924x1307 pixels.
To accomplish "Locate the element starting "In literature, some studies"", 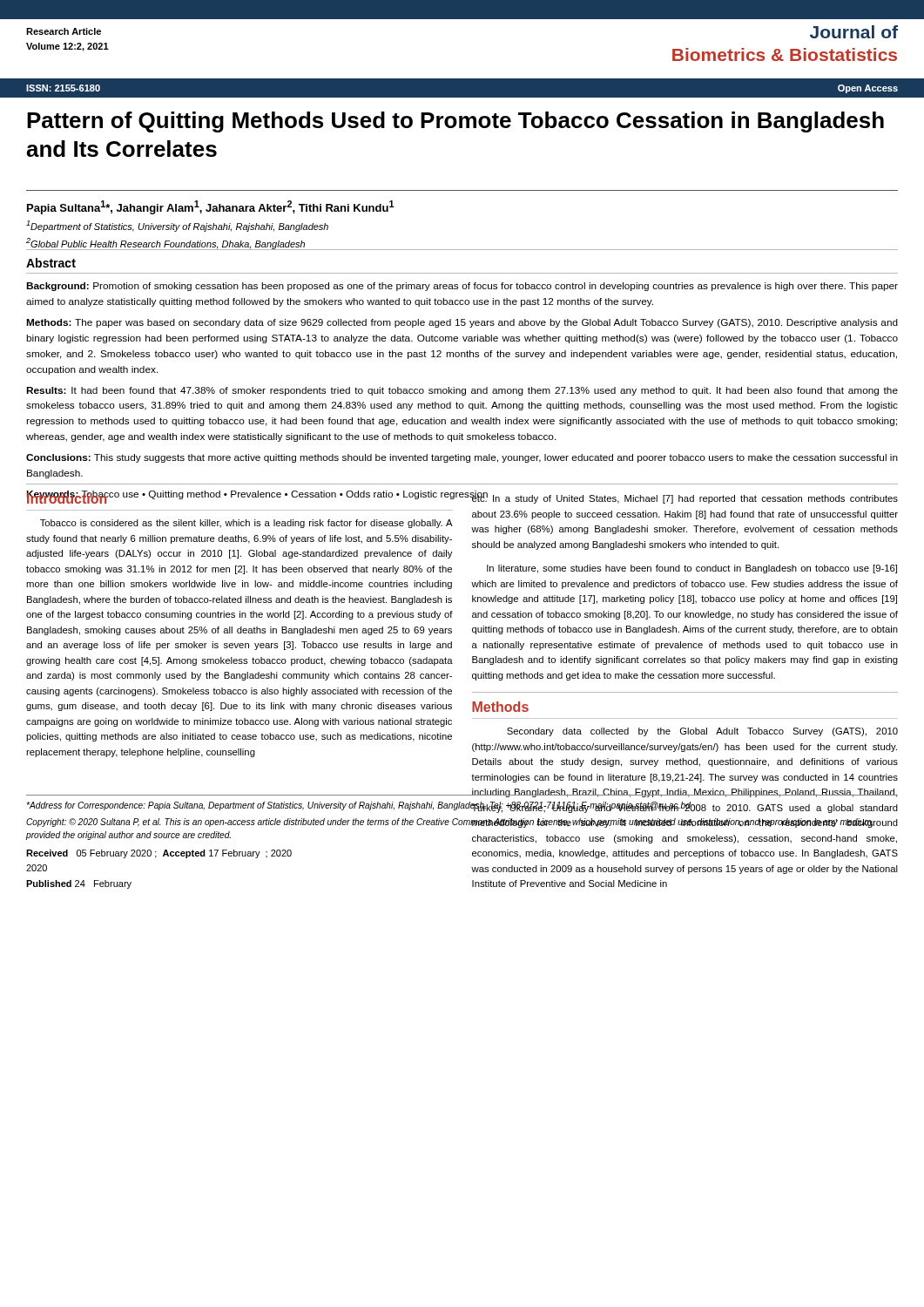I will (x=685, y=621).
